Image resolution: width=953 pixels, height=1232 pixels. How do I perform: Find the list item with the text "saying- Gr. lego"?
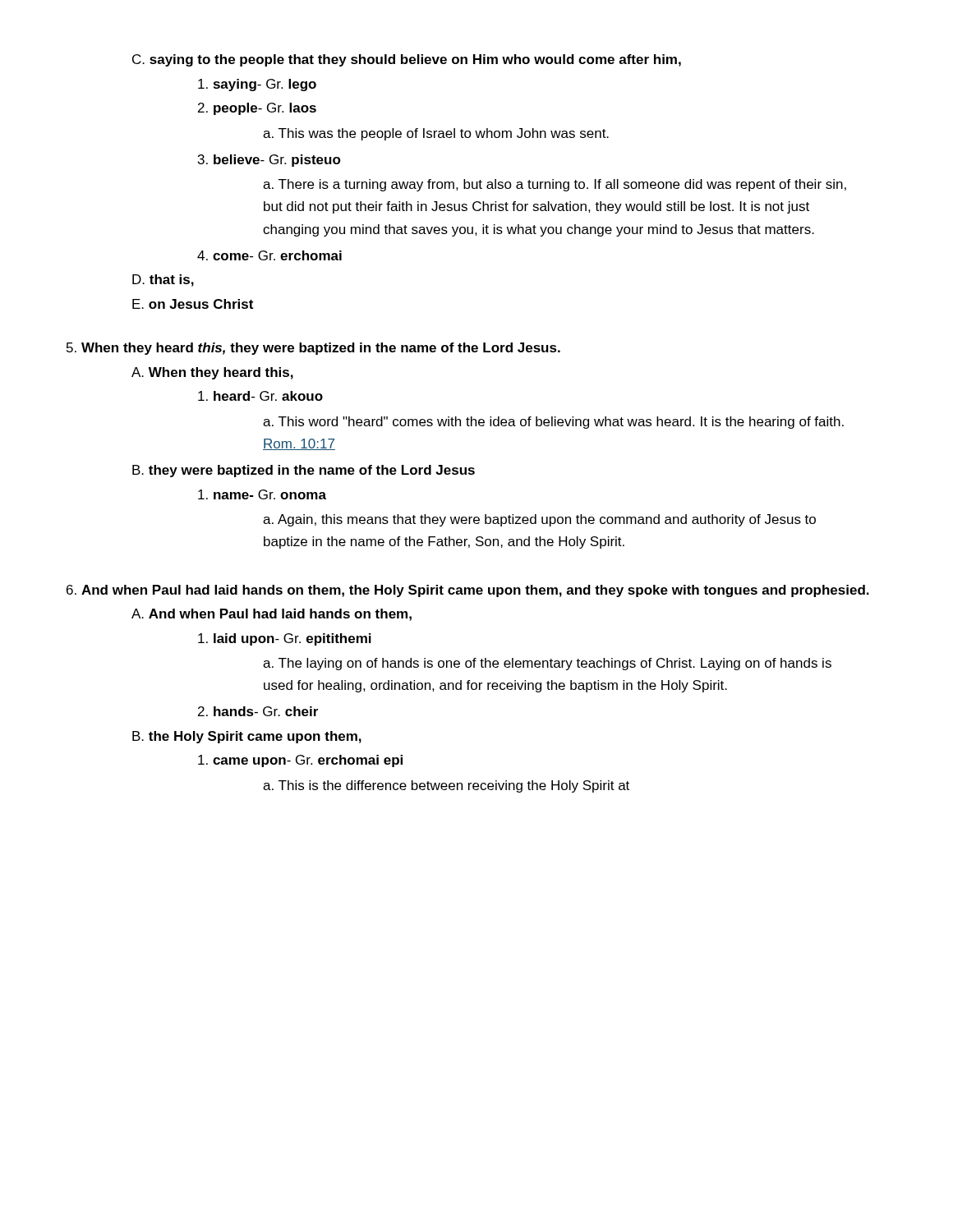tap(257, 84)
